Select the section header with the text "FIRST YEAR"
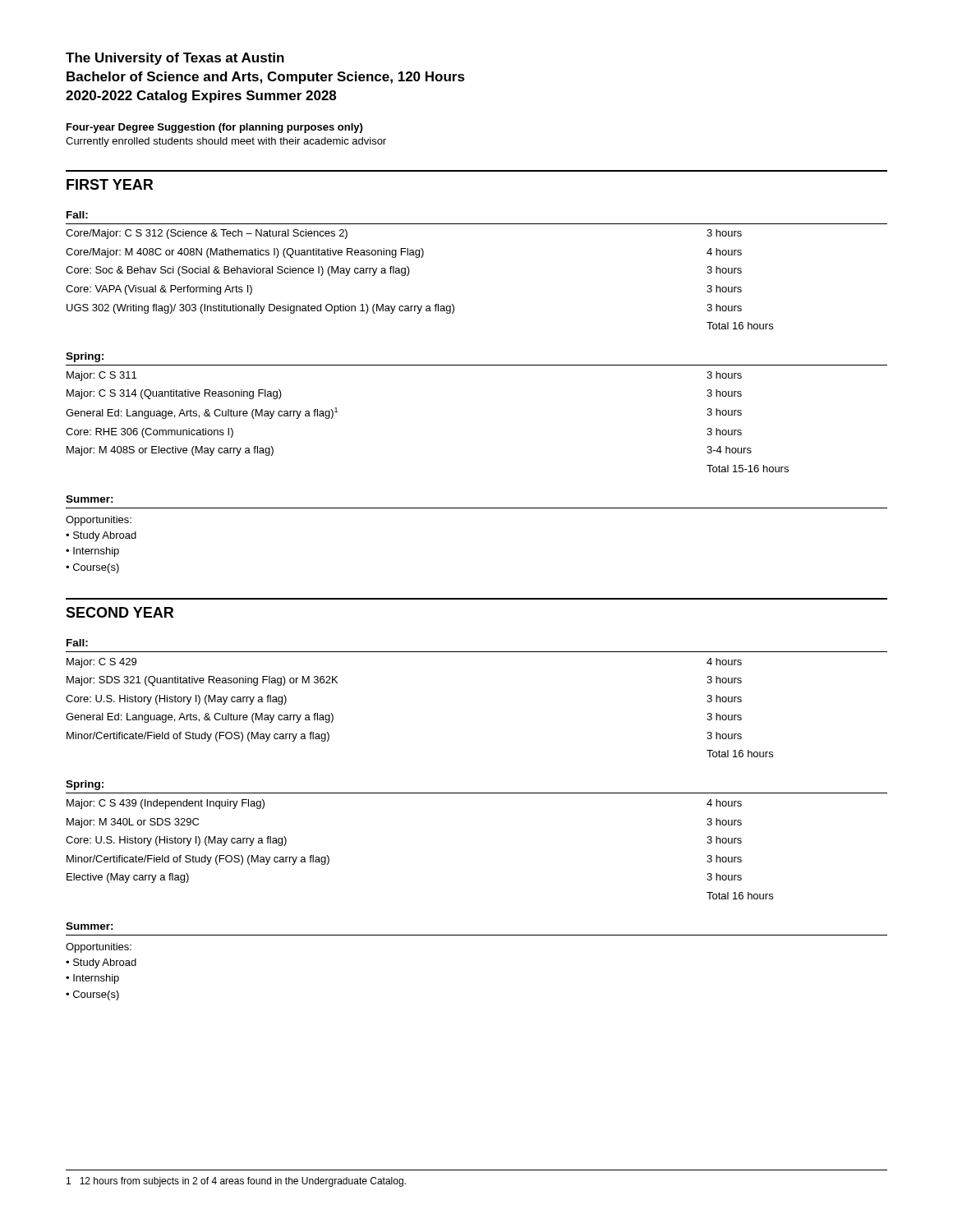Image resolution: width=953 pixels, height=1232 pixels. point(110,185)
